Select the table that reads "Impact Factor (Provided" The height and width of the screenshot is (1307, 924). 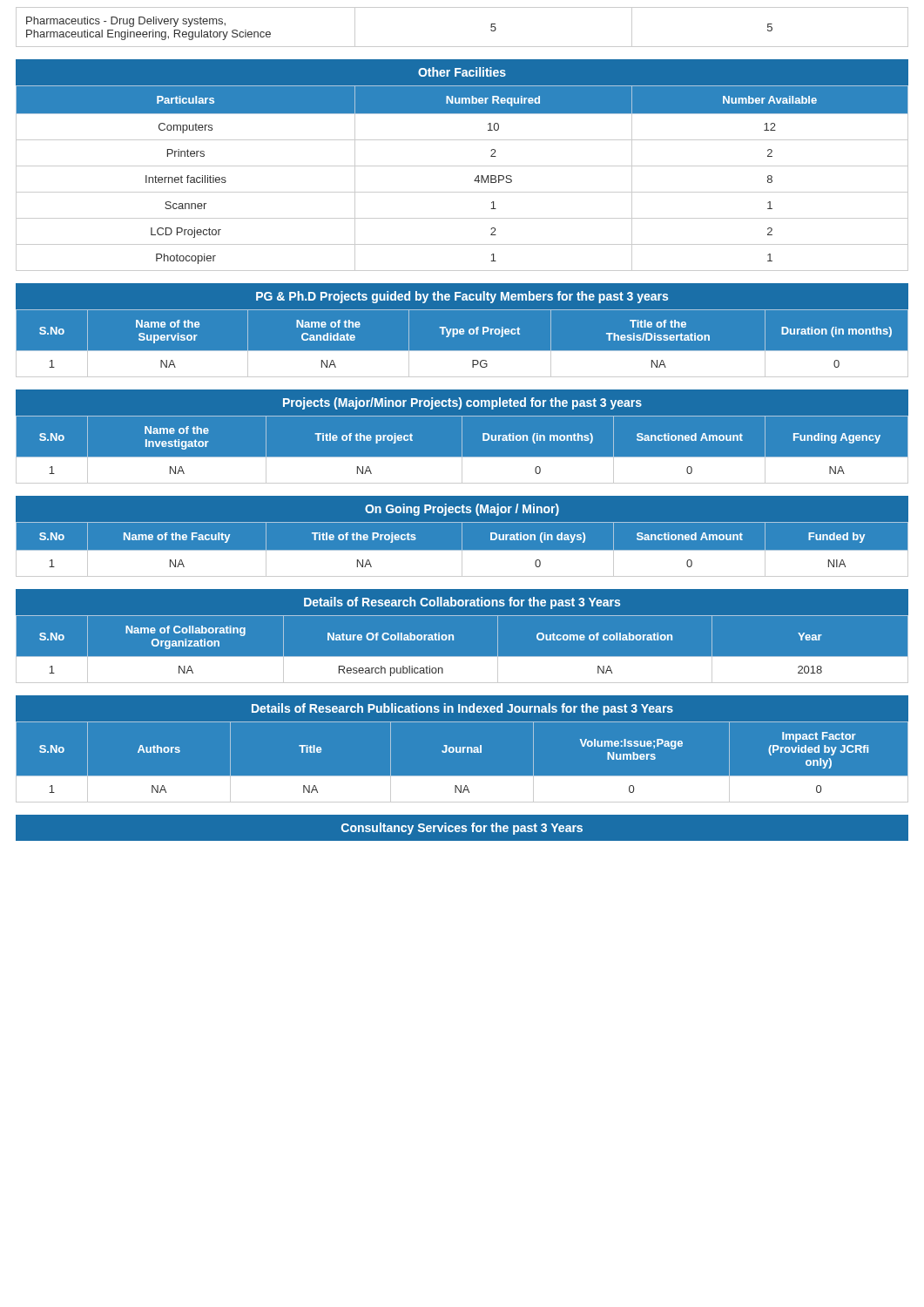462,762
